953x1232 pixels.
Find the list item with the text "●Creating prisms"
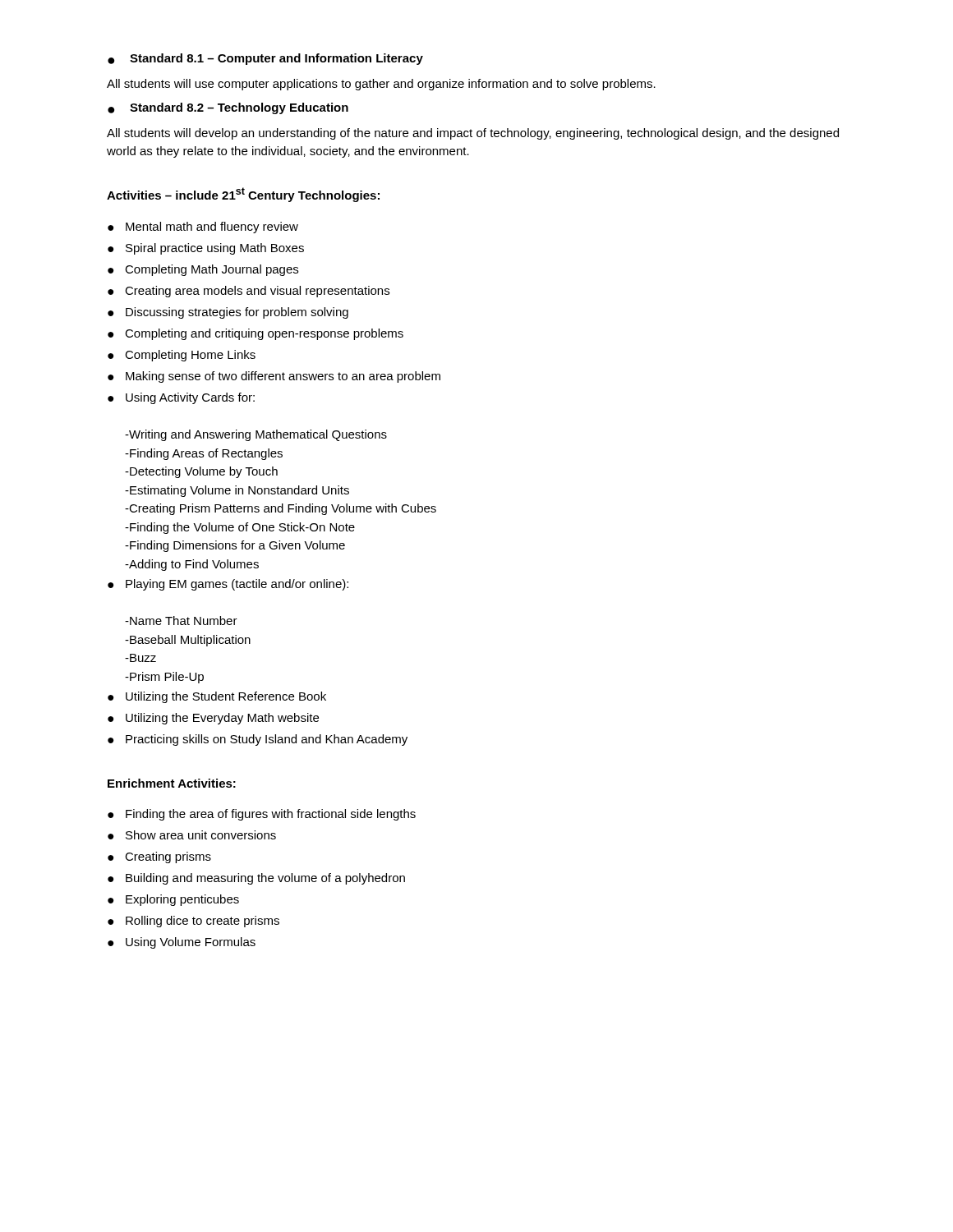coord(159,857)
